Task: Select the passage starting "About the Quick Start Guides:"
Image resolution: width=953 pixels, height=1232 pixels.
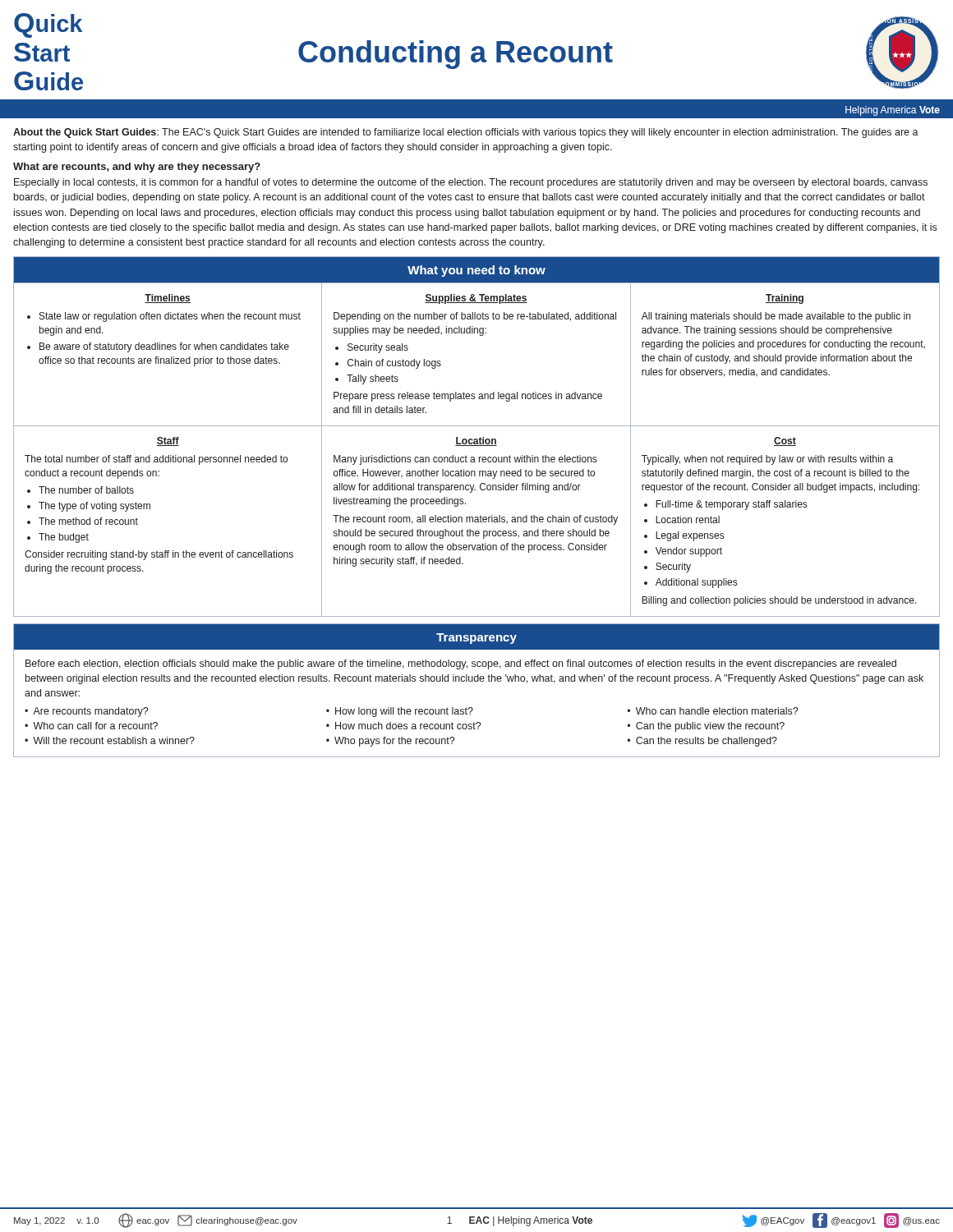Action: coord(466,140)
